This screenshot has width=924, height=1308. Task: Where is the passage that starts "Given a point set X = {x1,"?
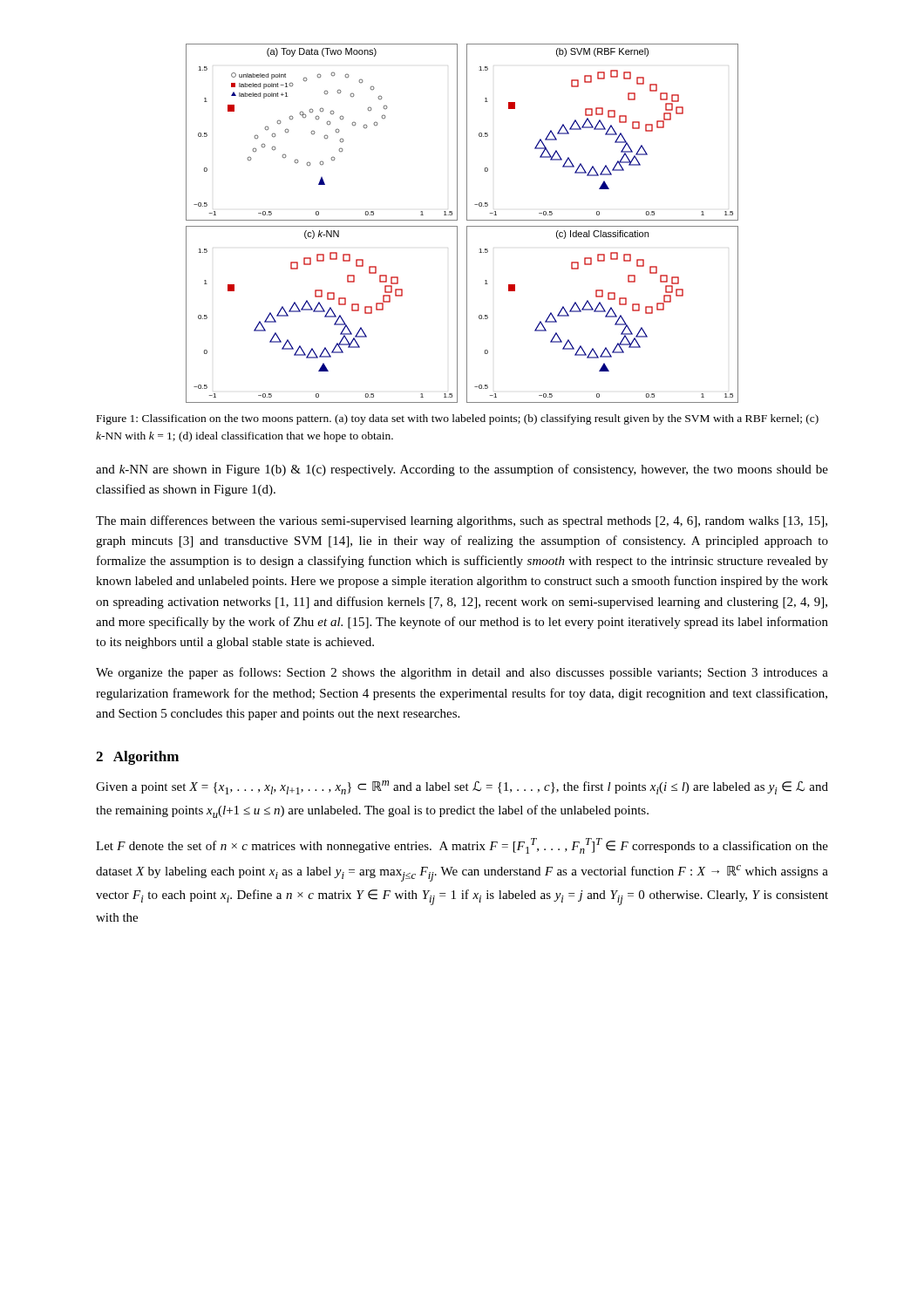tap(462, 798)
